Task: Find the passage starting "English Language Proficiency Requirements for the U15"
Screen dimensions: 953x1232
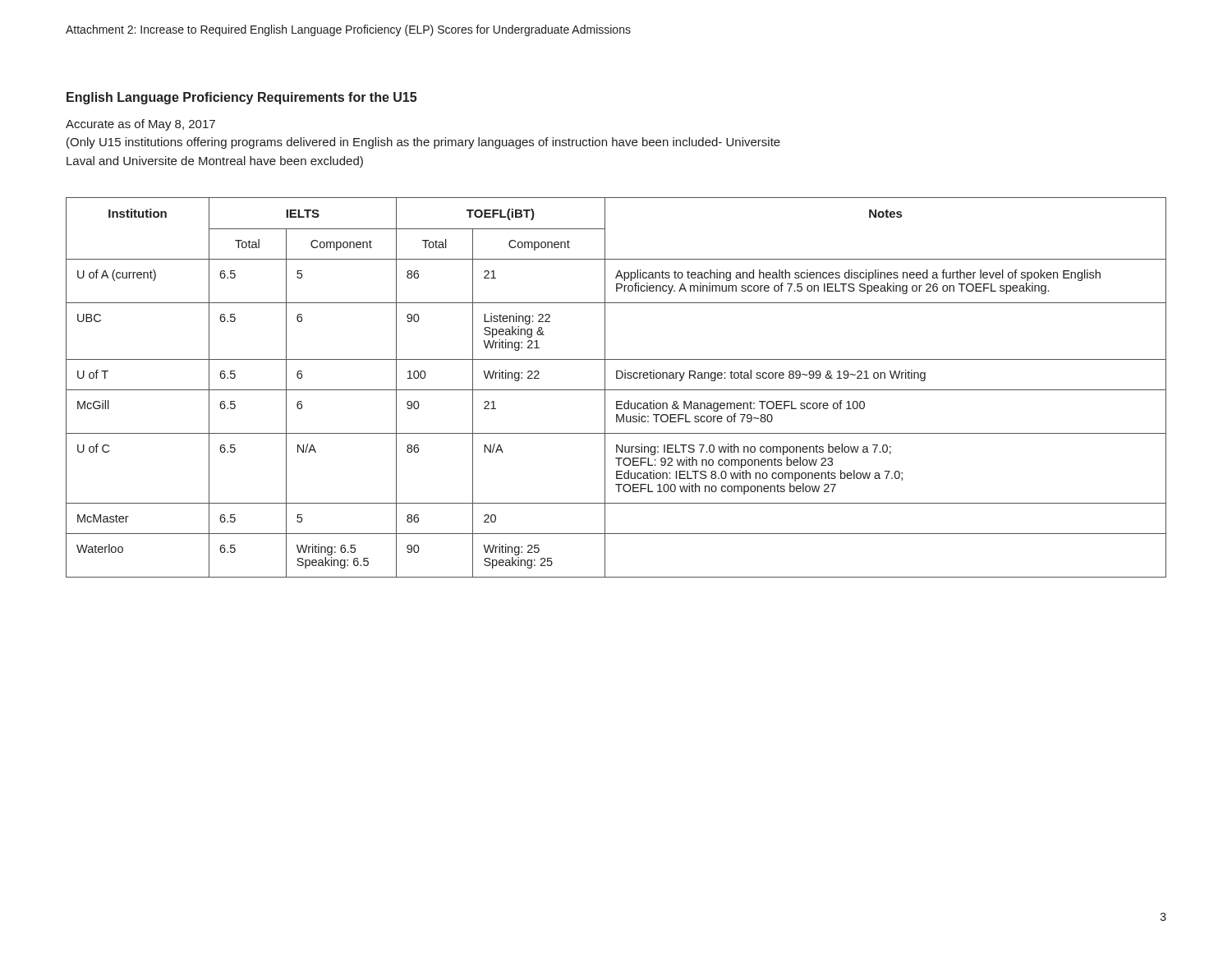Action: coord(241,97)
